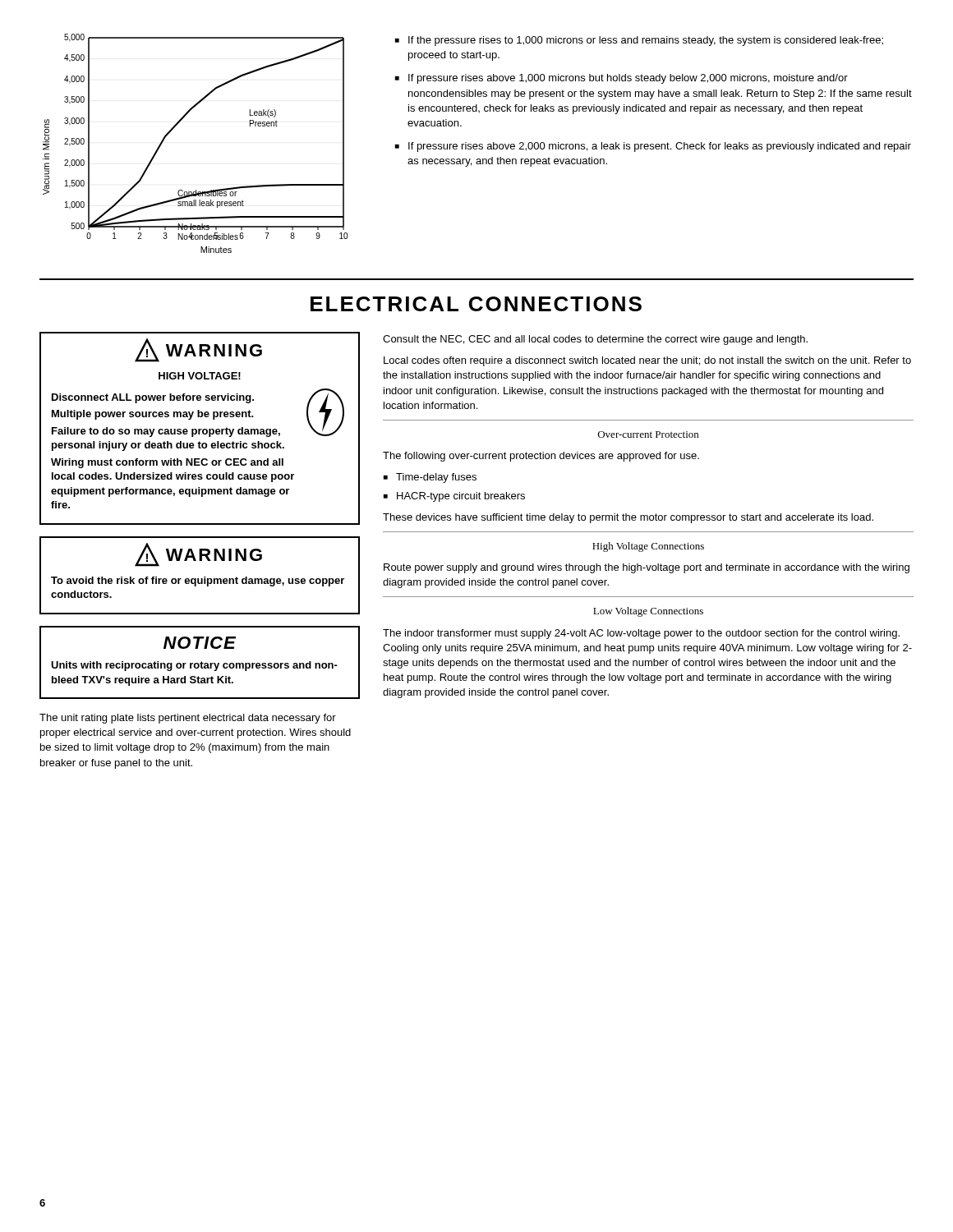Click the section header that begins "NOTICE Units with"
The width and height of the screenshot is (953, 1232).
(x=200, y=662)
